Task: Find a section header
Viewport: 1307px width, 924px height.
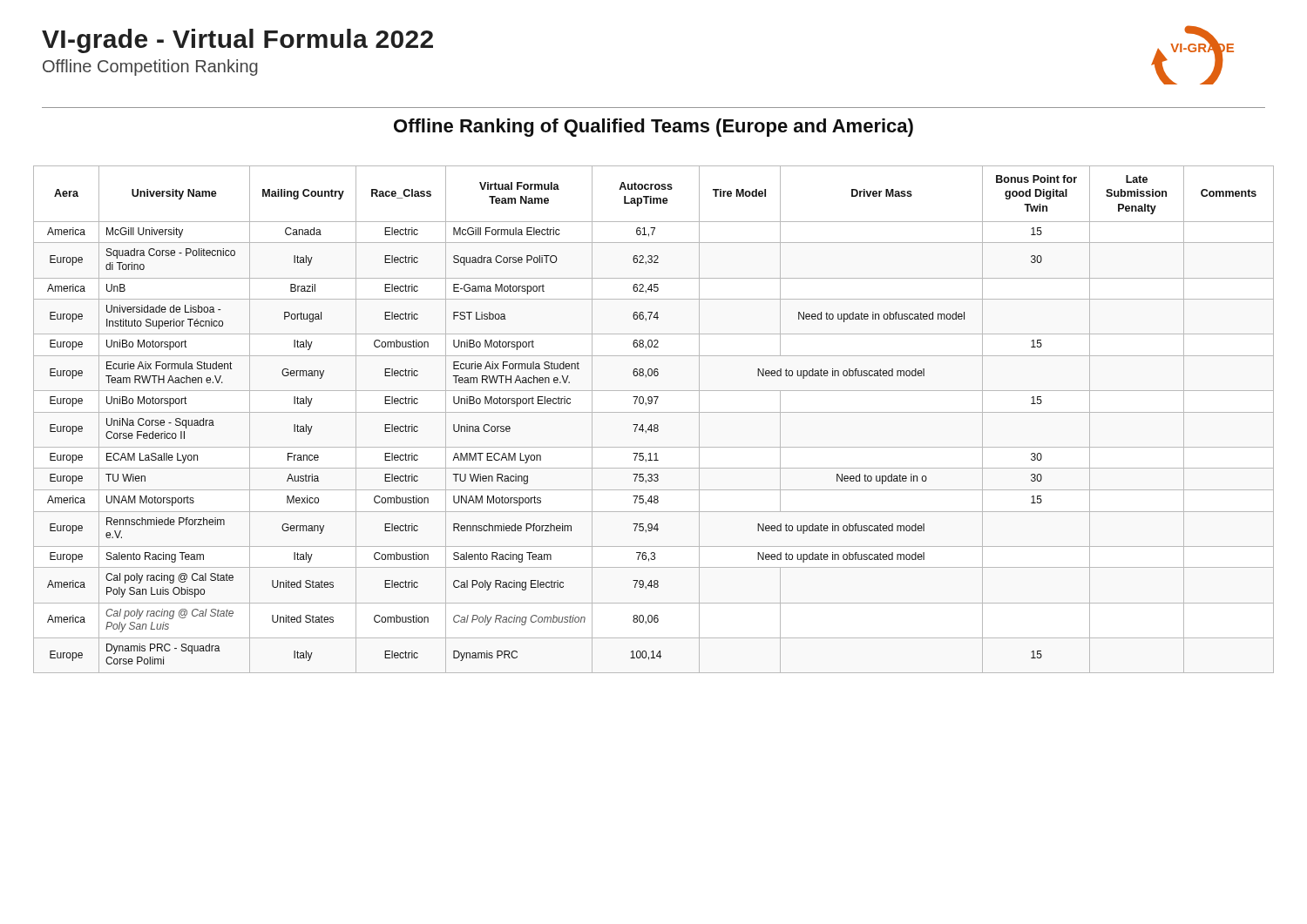Action: [x=653, y=126]
